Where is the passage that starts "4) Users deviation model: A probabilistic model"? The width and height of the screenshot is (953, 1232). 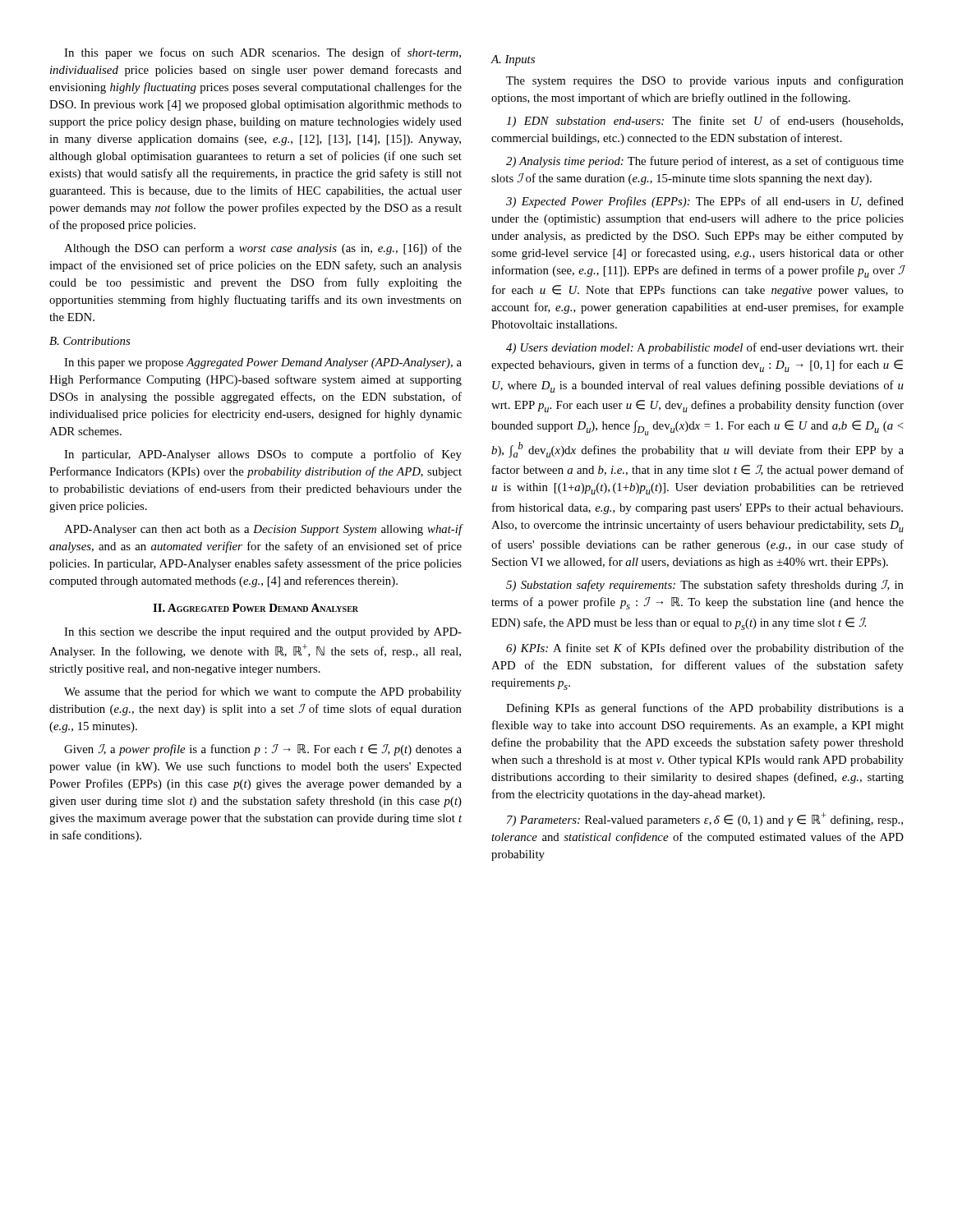(698, 455)
